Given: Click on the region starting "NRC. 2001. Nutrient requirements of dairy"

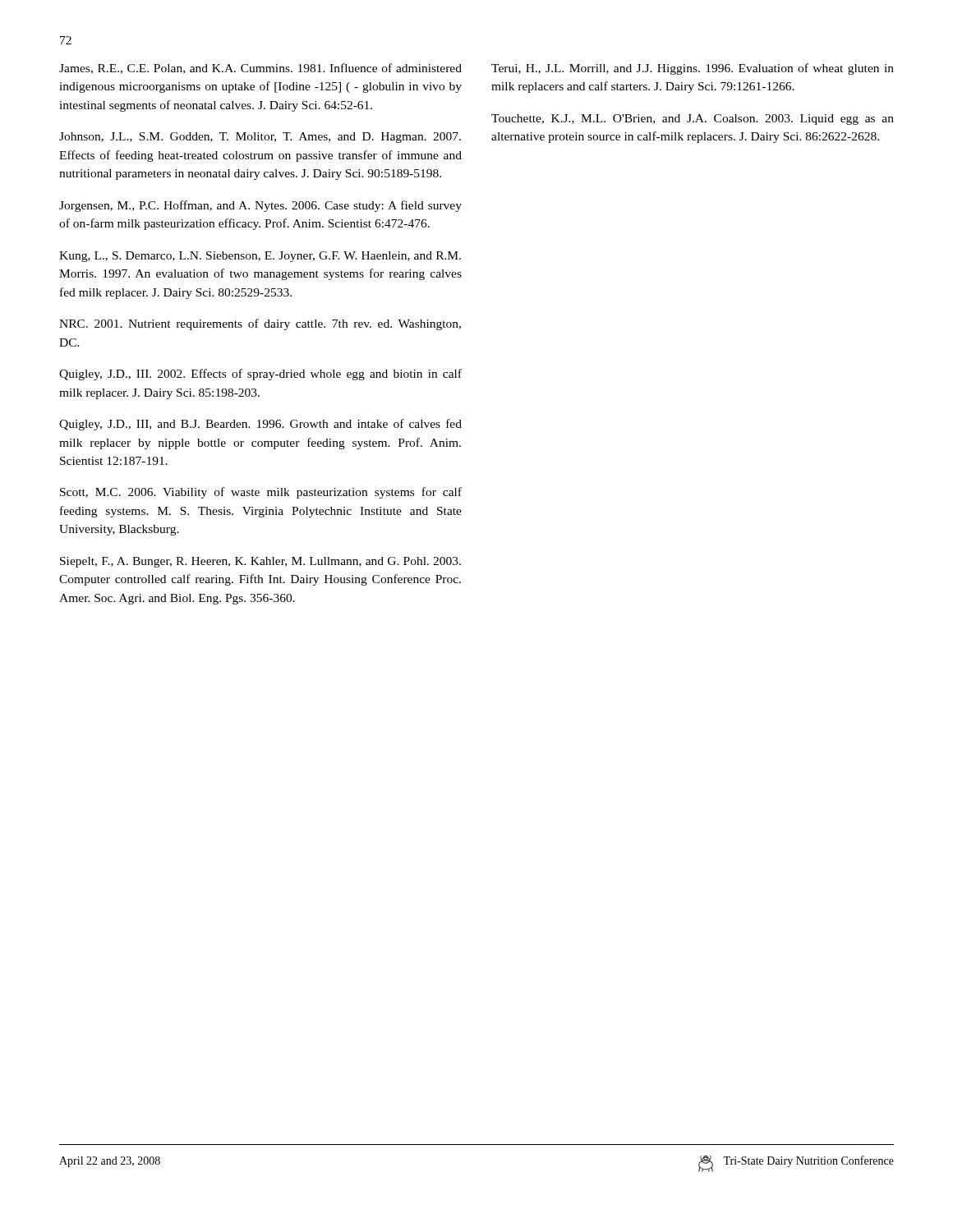Looking at the screenshot, I should point(260,333).
